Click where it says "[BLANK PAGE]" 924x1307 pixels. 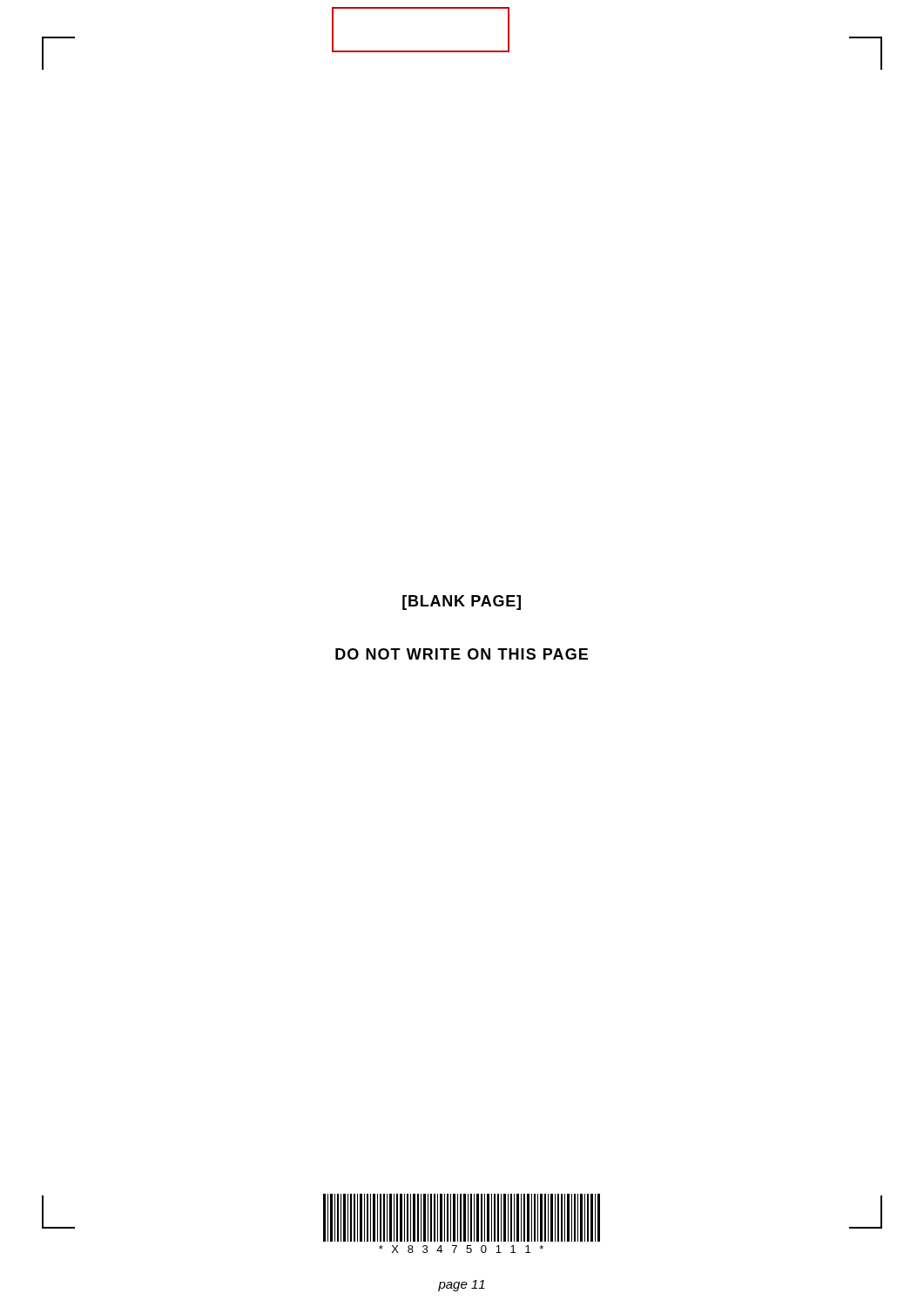tap(462, 601)
